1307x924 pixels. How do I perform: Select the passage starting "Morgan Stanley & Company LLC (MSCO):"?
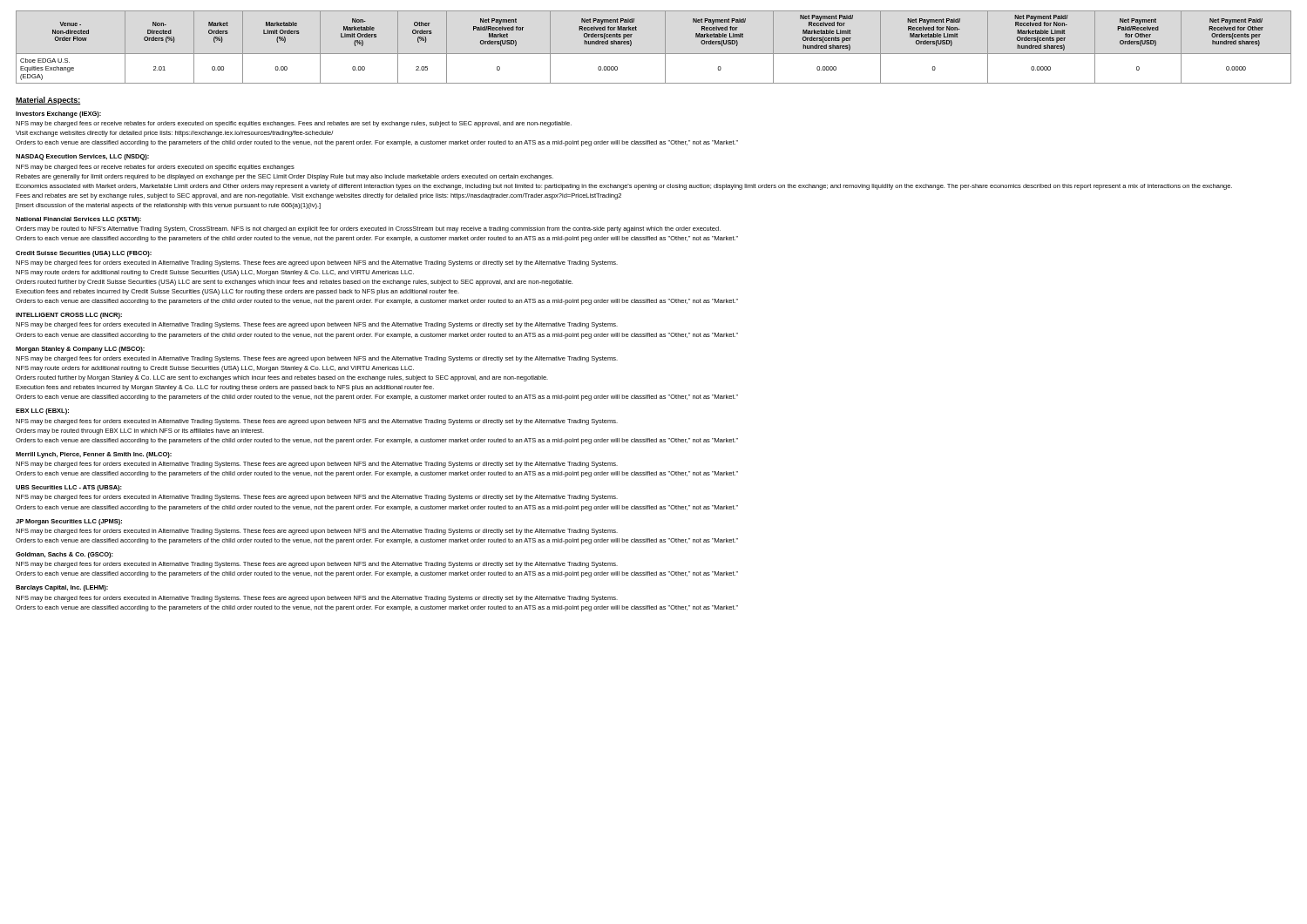80,349
